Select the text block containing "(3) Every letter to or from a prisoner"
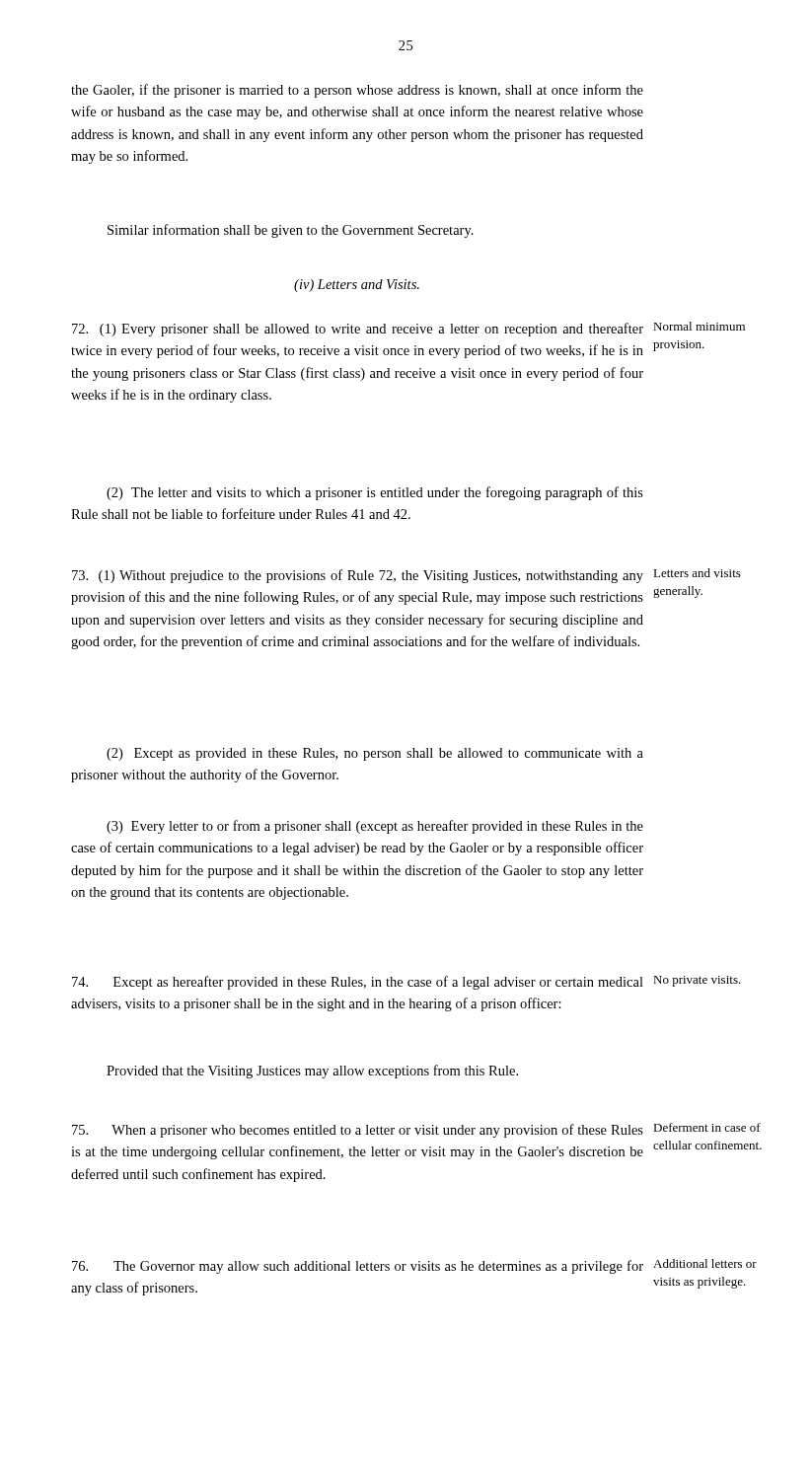The width and height of the screenshot is (812, 1480). (x=357, y=859)
